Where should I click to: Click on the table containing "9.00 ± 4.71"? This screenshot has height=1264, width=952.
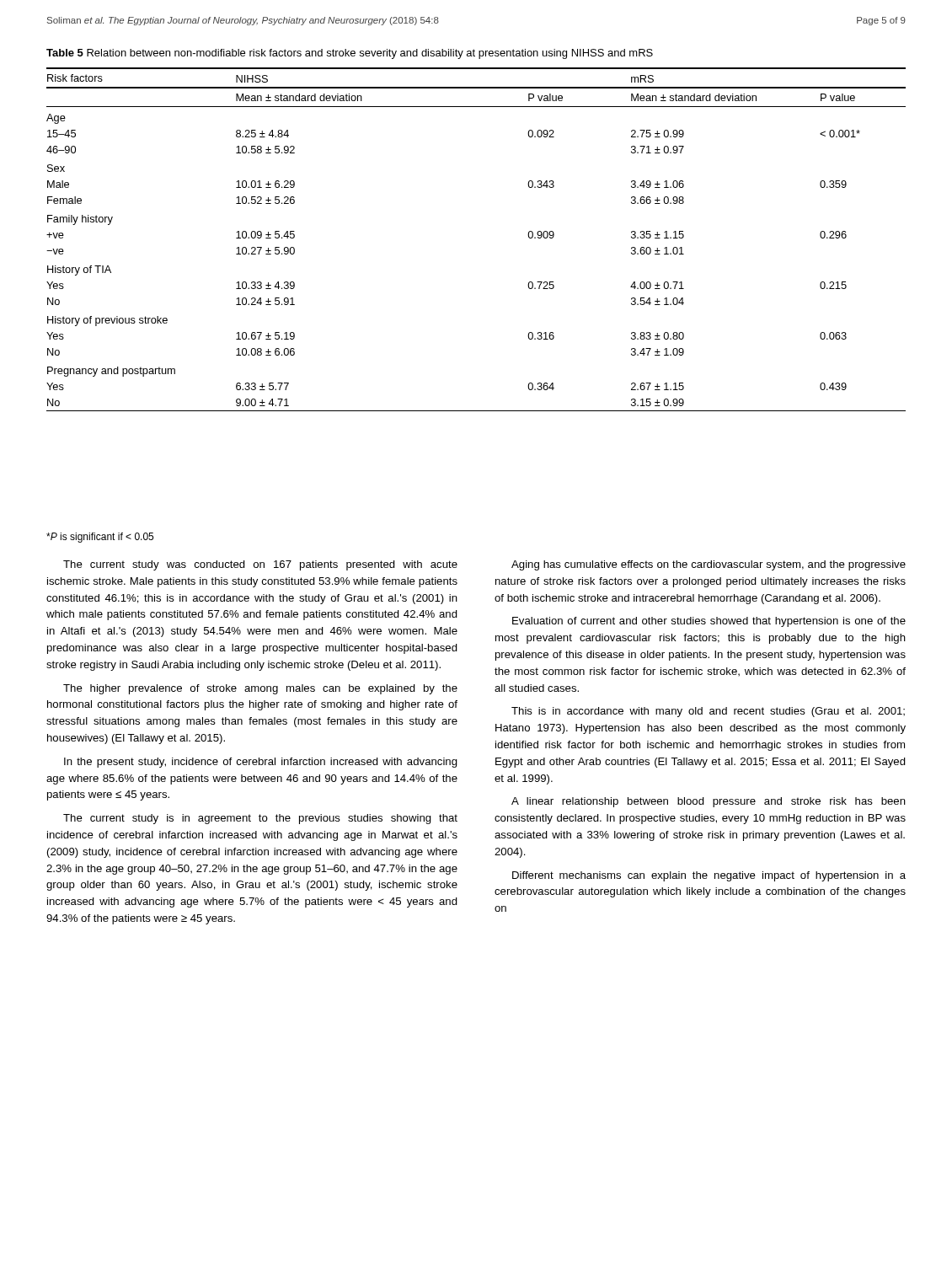[476, 239]
